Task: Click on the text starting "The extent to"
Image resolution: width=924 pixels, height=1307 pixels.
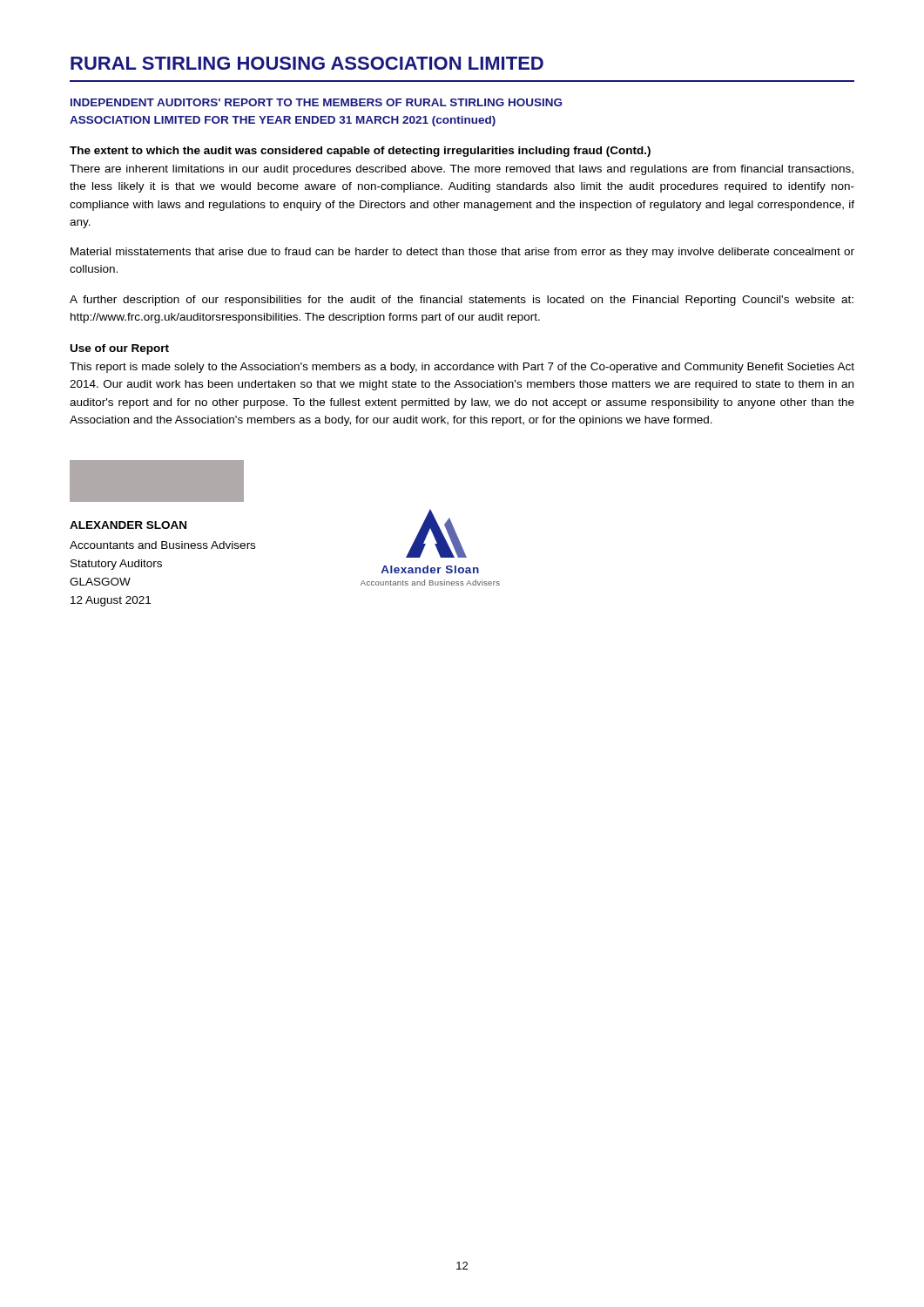Action: pyautogui.click(x=360, y=150)
